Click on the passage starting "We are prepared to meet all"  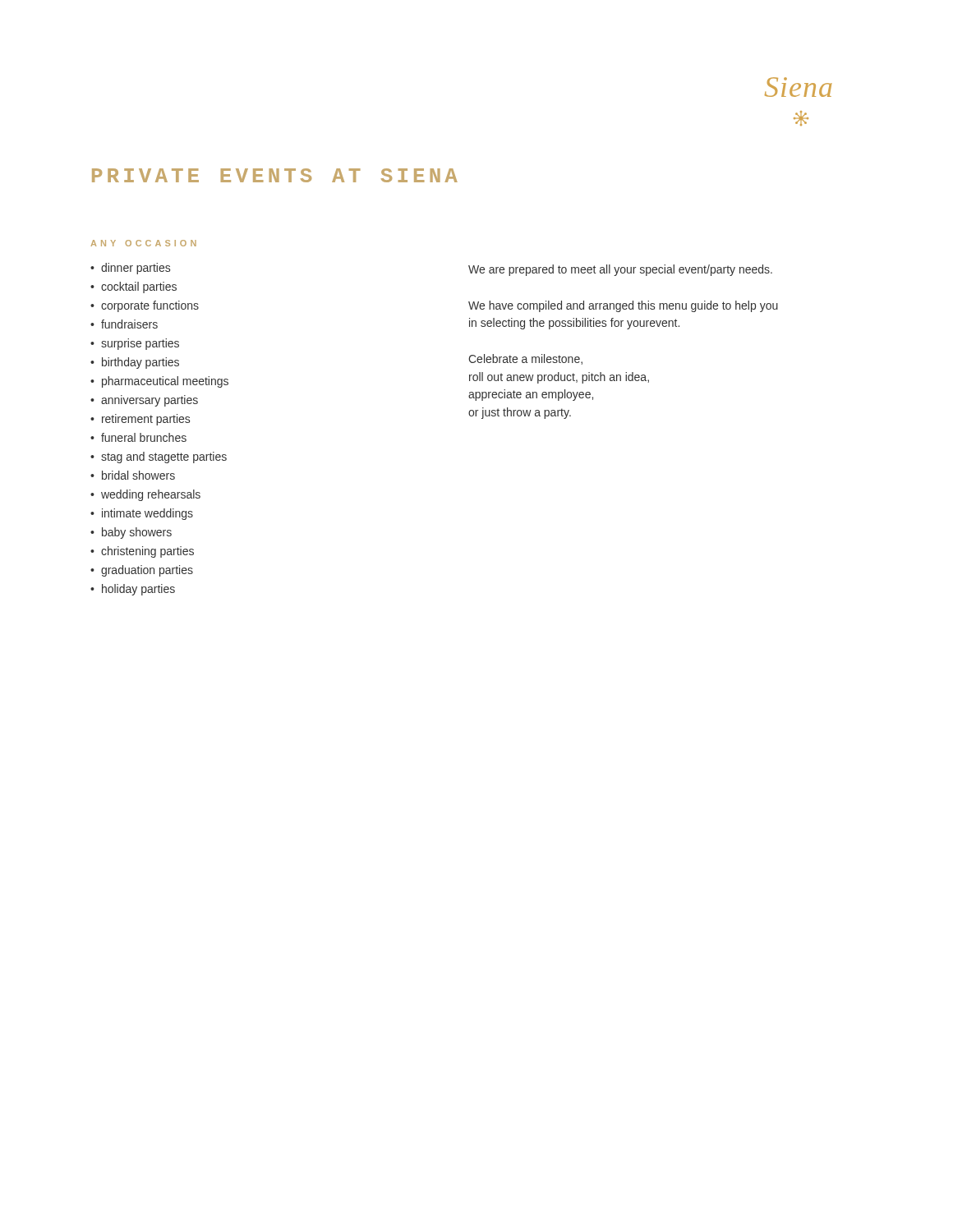621,269
